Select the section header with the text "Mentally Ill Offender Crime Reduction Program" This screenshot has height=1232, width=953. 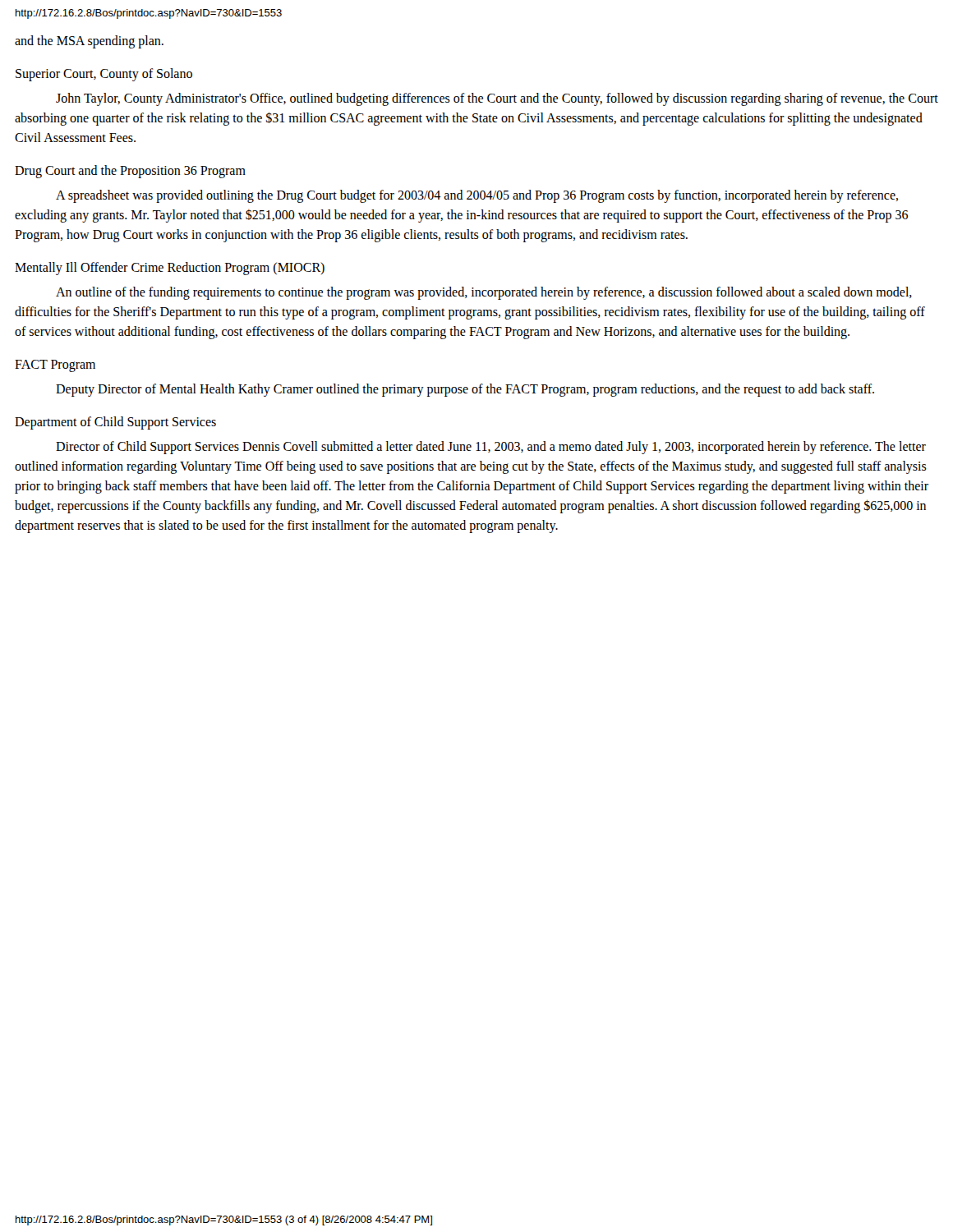[x=170, y=267]
